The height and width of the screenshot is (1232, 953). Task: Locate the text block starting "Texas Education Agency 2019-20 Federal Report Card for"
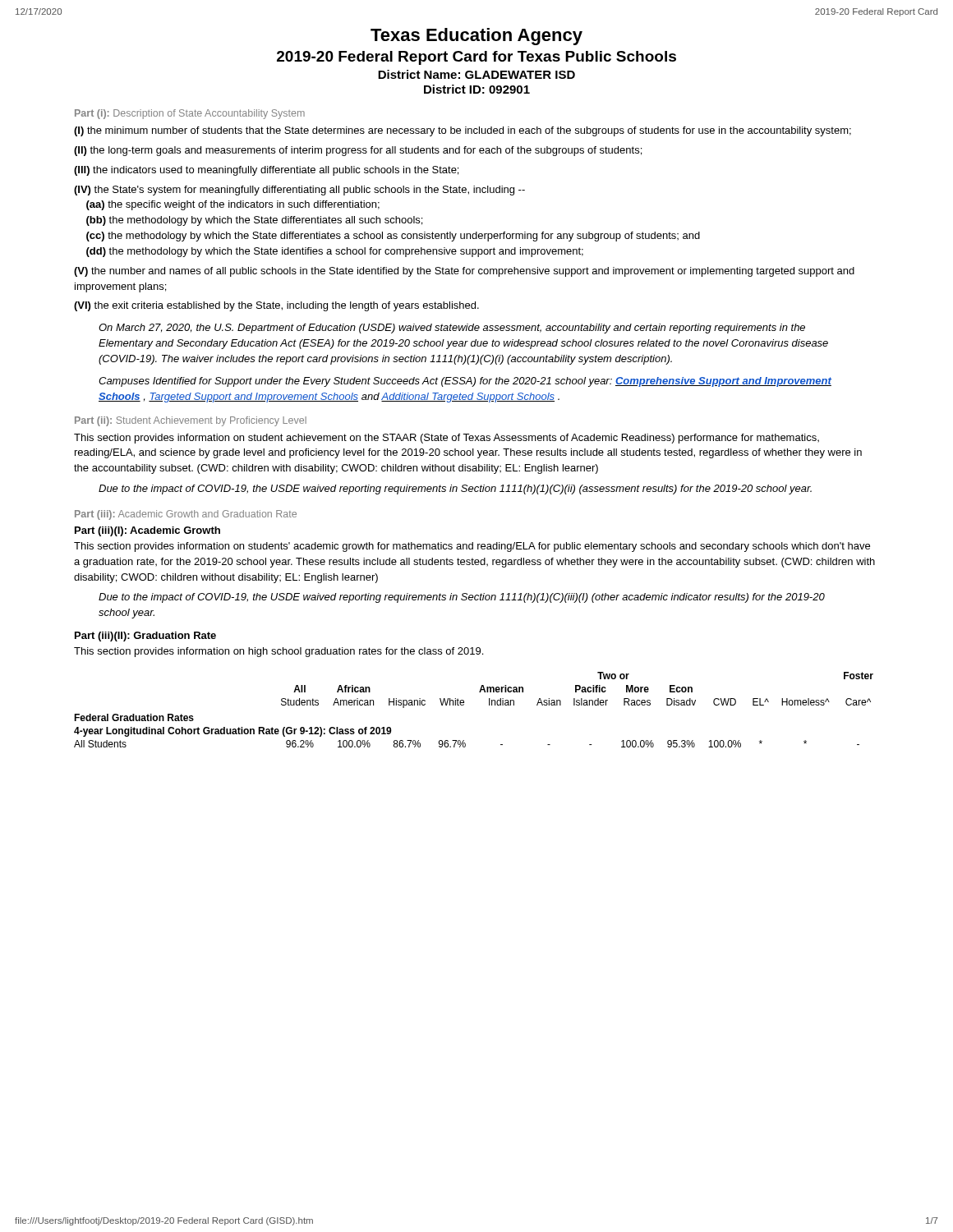point(476,60)
